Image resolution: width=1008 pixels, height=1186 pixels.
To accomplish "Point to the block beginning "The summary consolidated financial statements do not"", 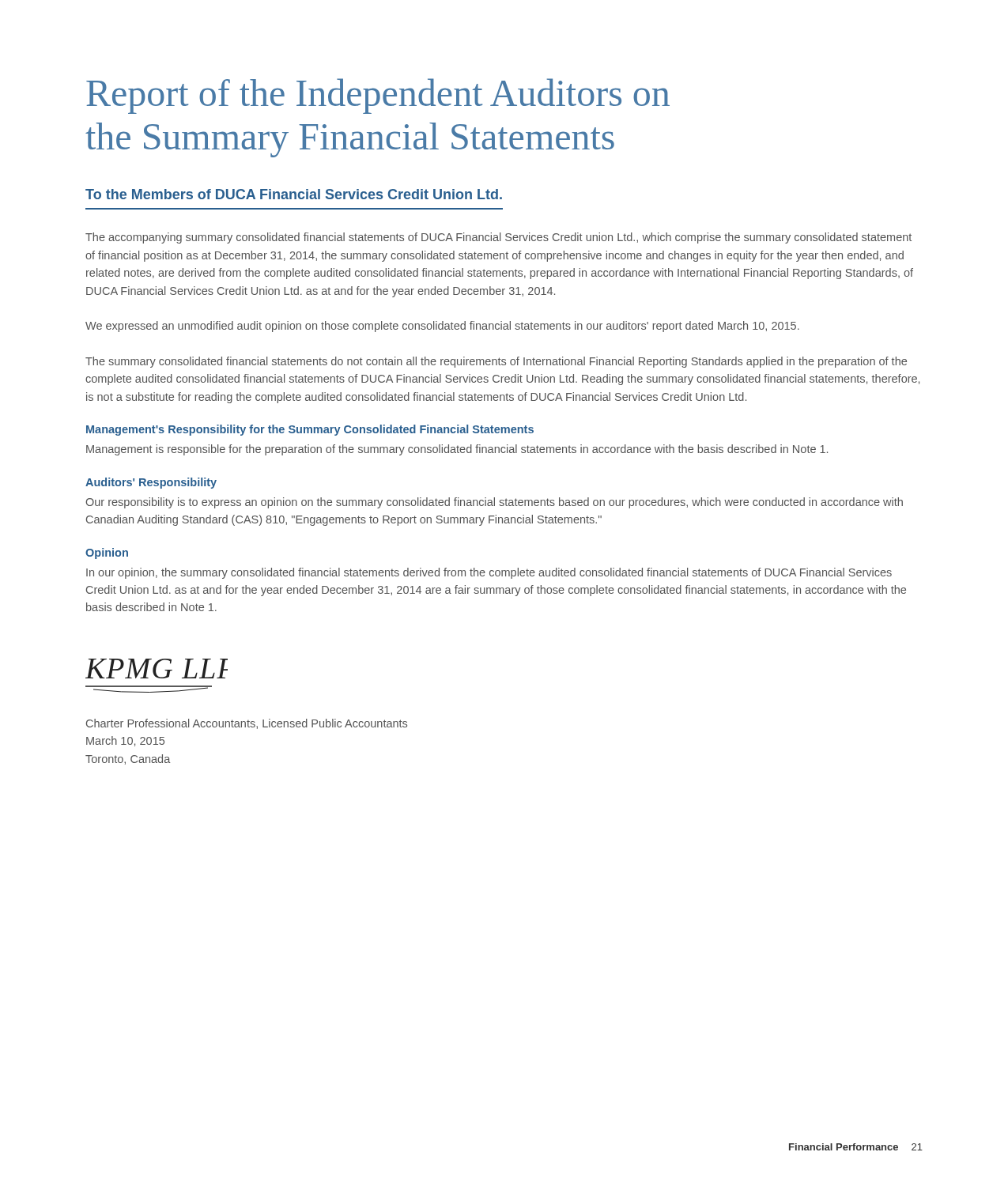I will coord(504,379).
